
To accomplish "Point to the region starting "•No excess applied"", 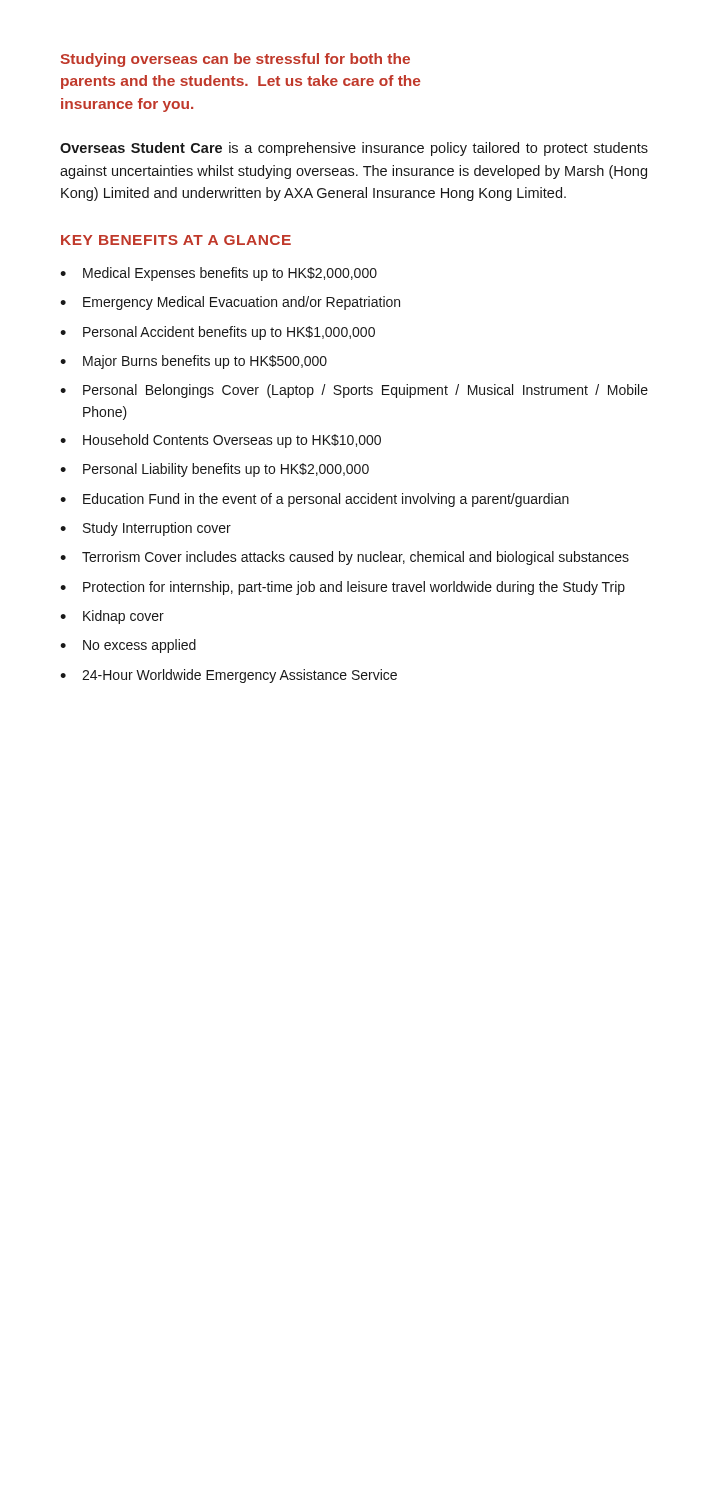I will click(x=128, y=646).
